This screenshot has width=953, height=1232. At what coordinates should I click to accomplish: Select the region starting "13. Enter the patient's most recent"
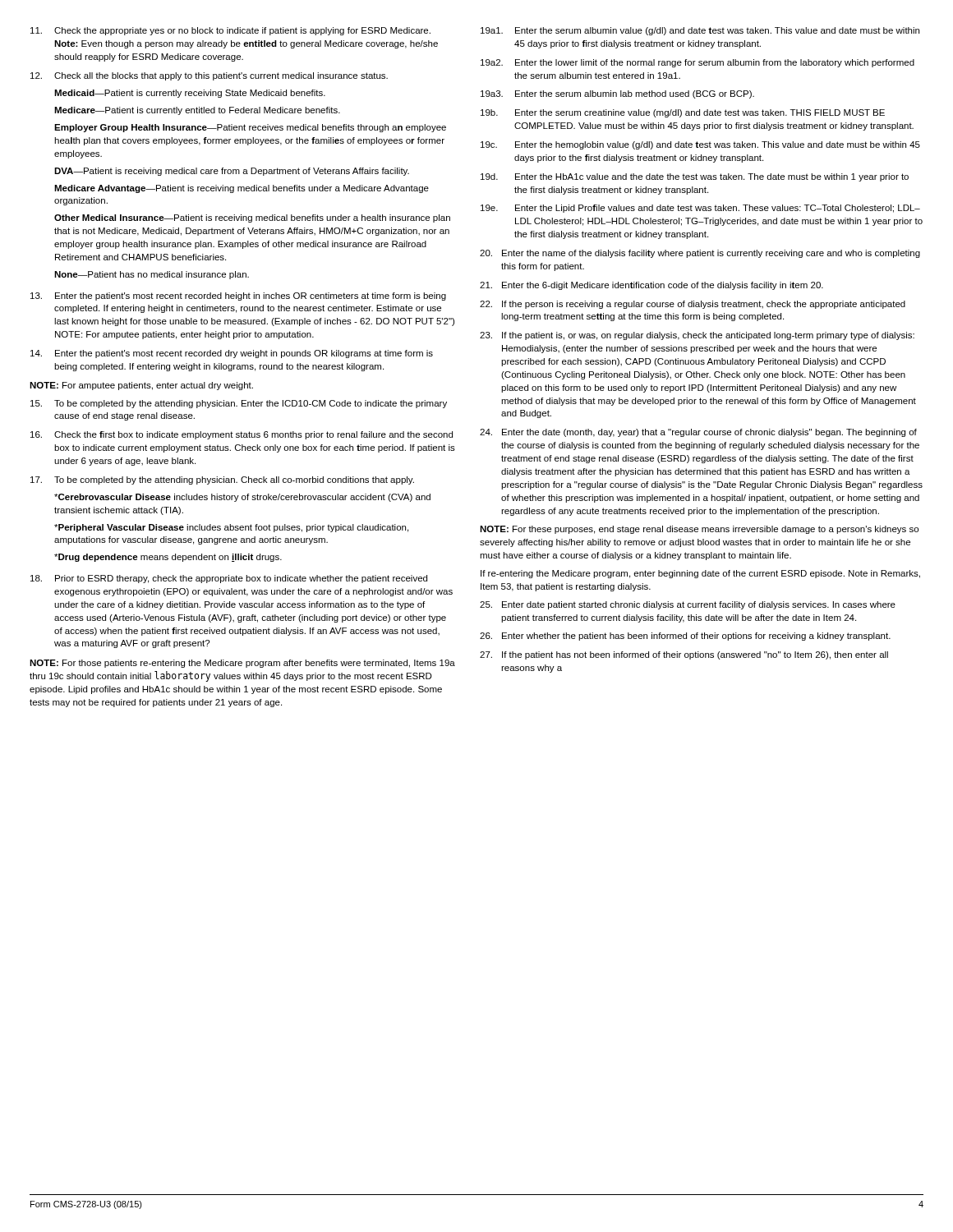pos(243,316)
